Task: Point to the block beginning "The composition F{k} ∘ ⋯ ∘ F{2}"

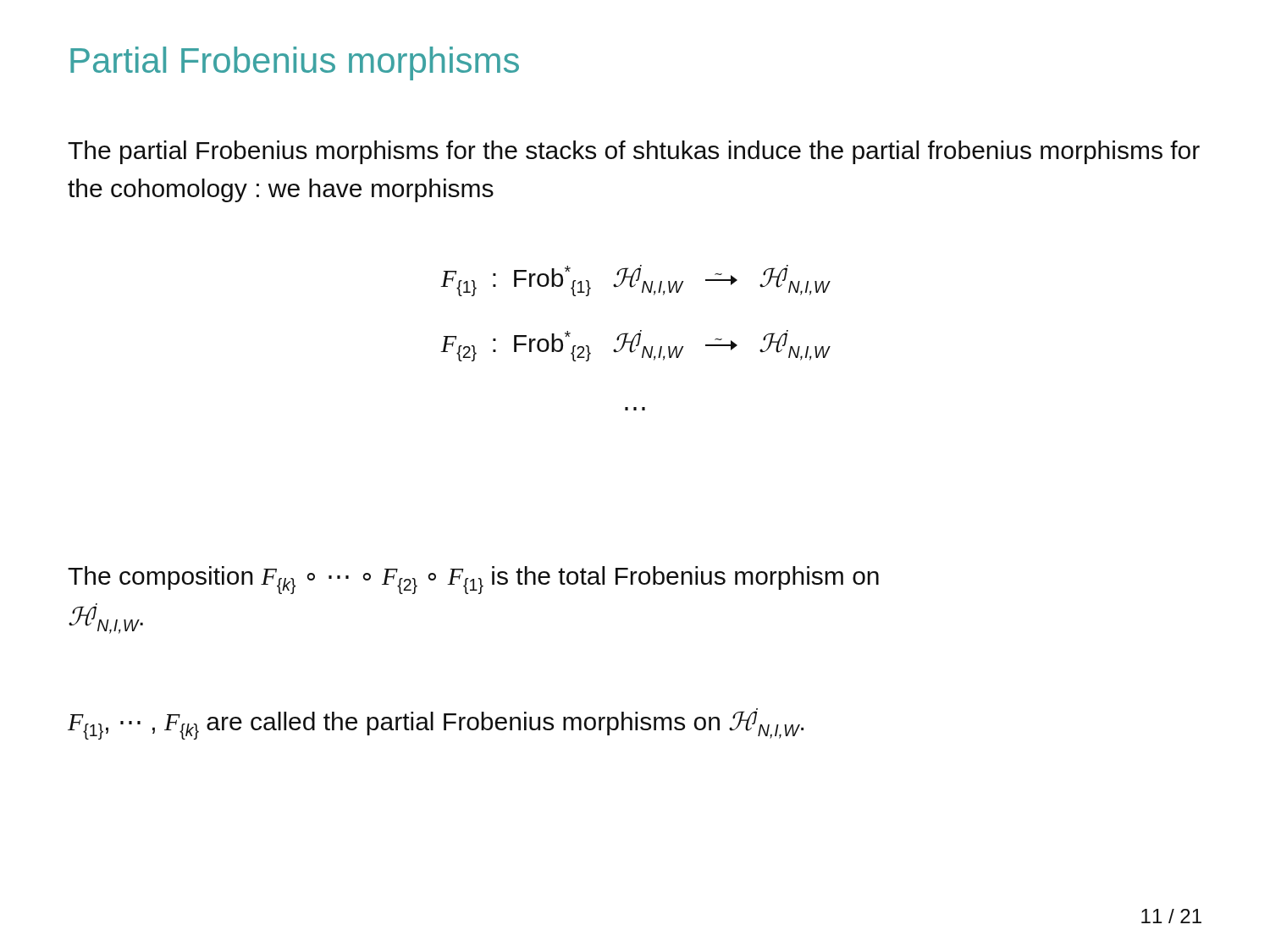Action: 474,598
